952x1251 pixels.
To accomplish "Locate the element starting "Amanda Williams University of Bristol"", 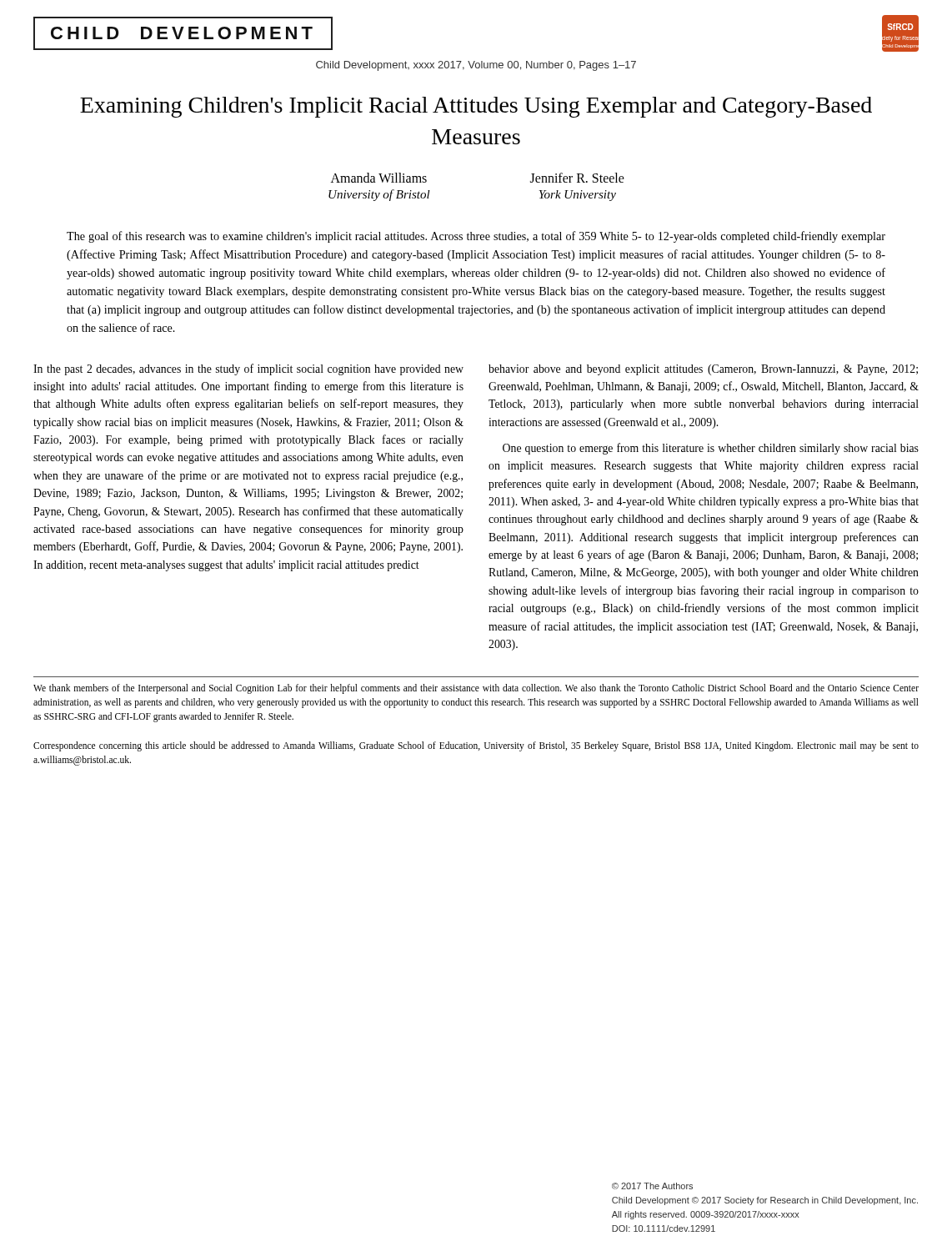I will (x=379, y=186).
